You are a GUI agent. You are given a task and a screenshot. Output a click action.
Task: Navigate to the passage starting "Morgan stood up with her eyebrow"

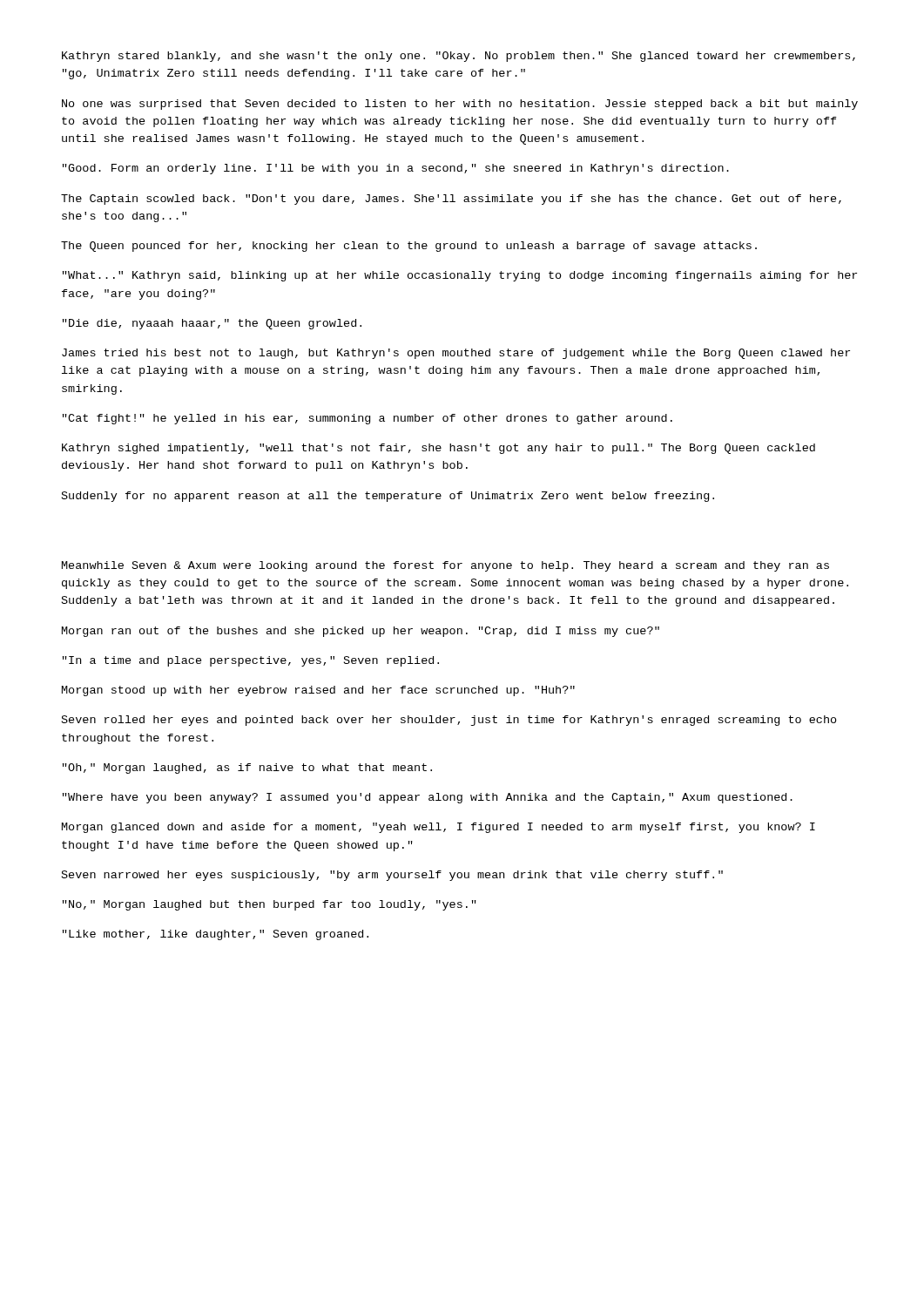point(319,690)
